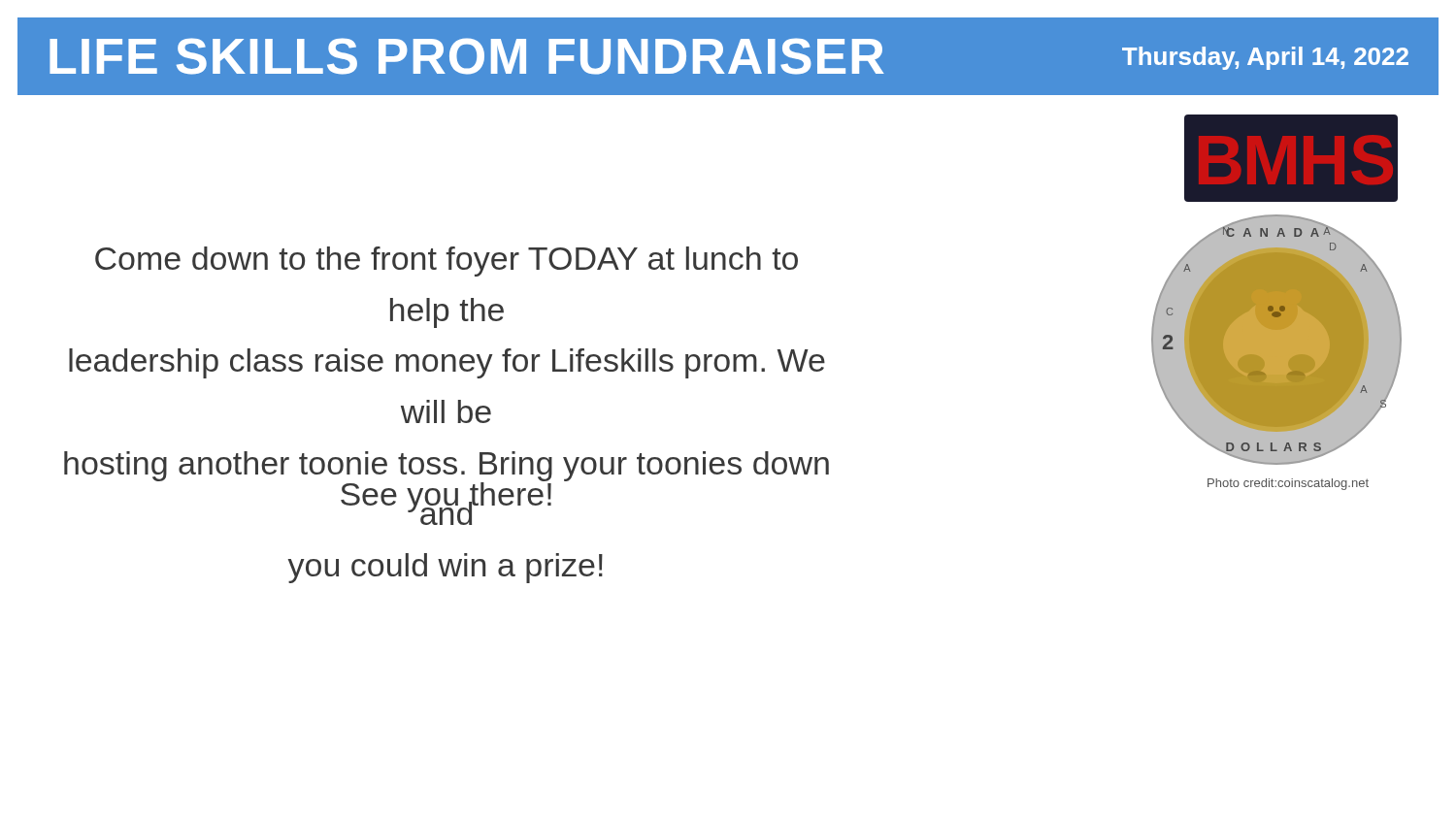Screen dimensions: 819x1456
Task: Locate the text block containing "Come down to the front foyer"
Action: 446,412
